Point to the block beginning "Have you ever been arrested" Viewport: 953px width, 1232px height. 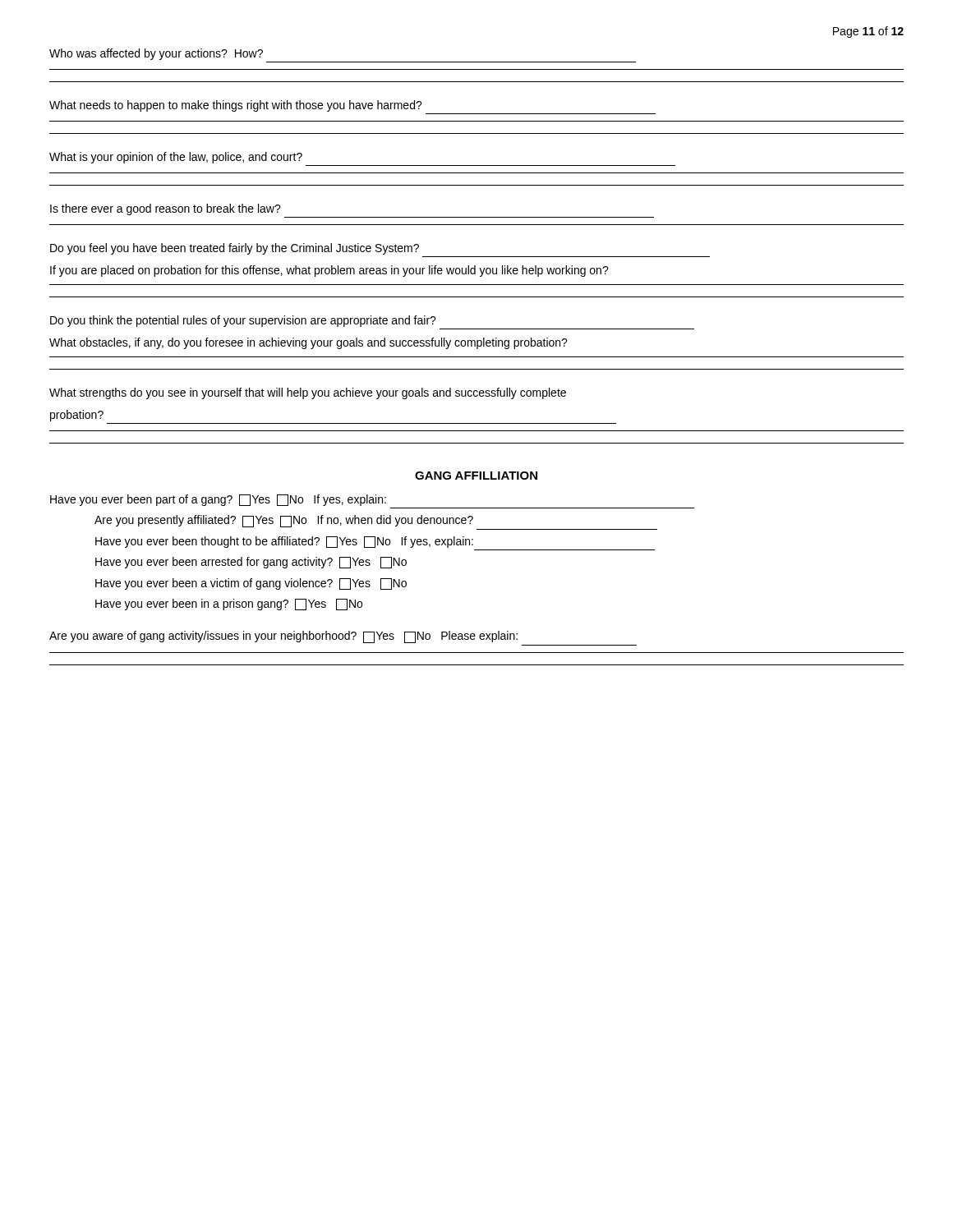point(251,562)
